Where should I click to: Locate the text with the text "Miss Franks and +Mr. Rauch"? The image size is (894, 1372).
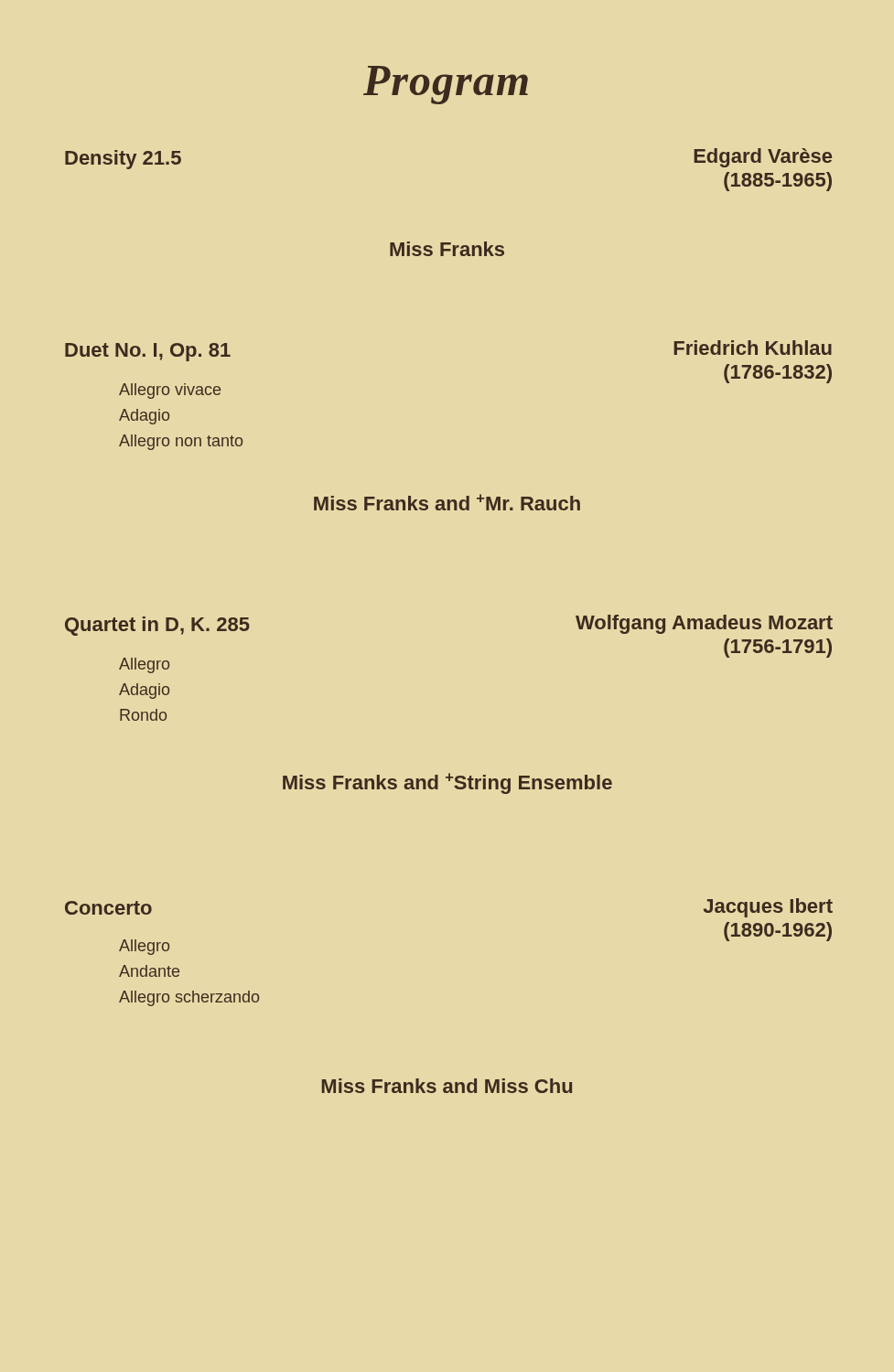click(447, 502)
